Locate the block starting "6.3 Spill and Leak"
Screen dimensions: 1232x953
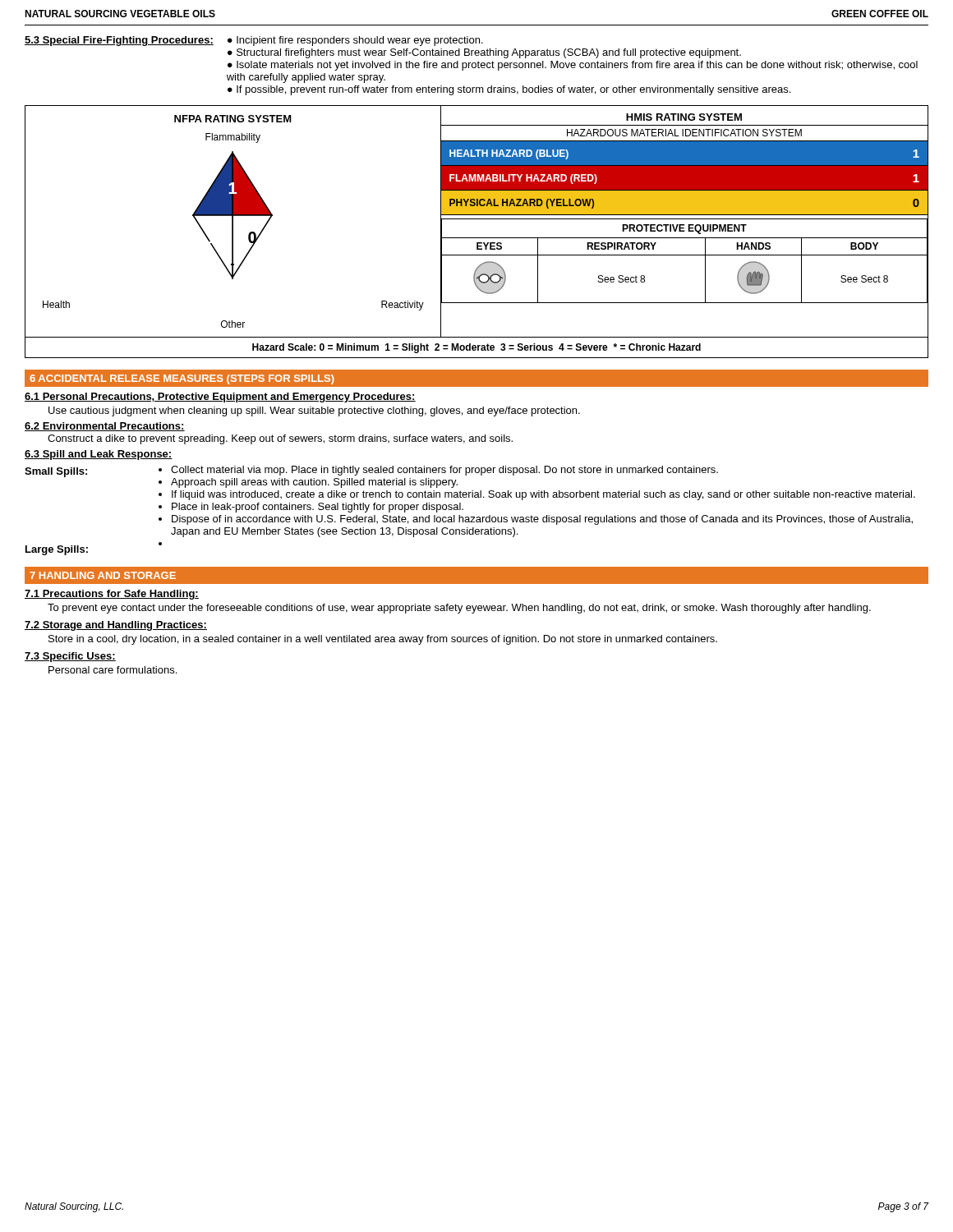[98, 454]
